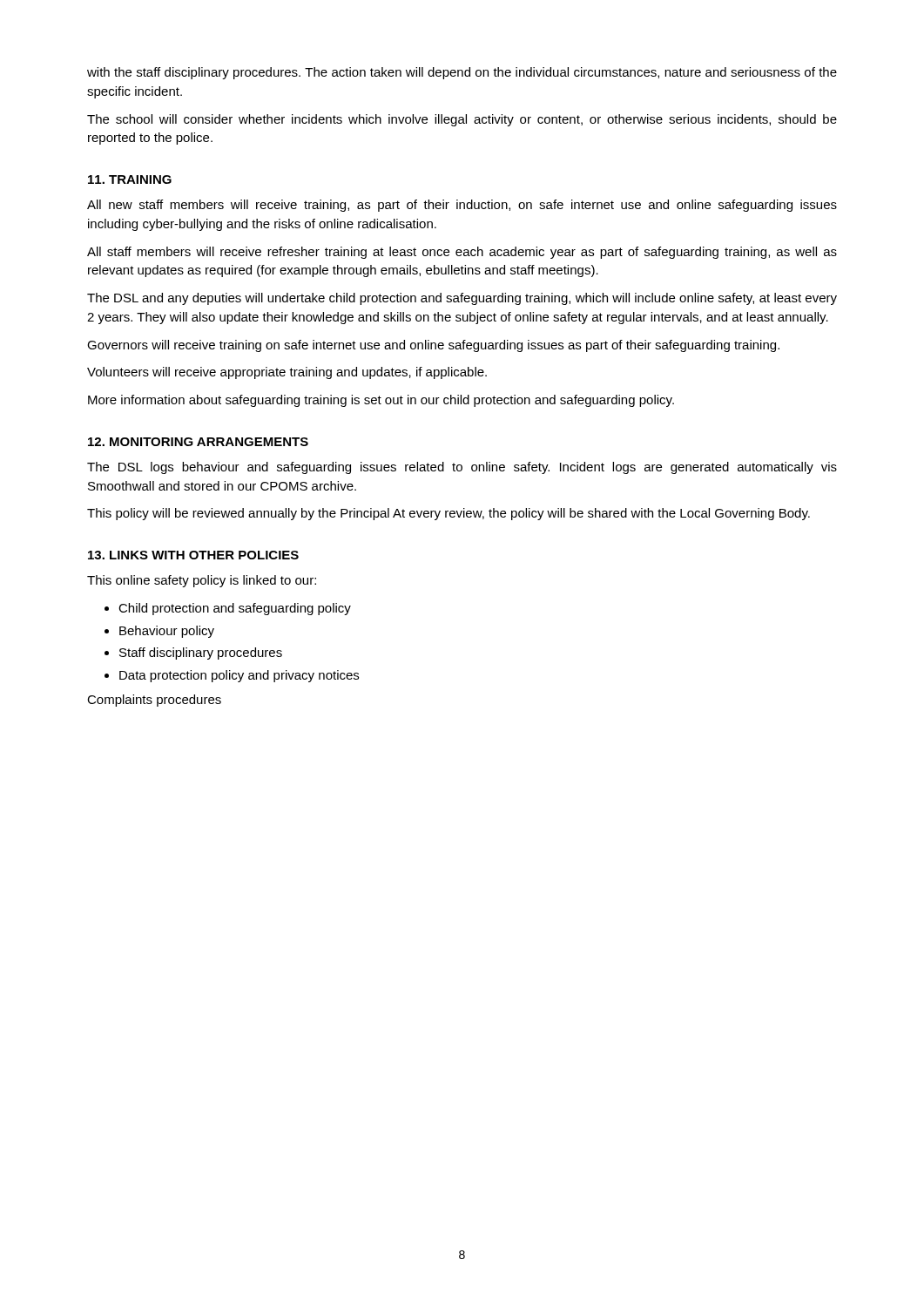Select the text block containing "Governors will receive"
Viewport: 924px width, 1307px height.
(x=462, y=344)
